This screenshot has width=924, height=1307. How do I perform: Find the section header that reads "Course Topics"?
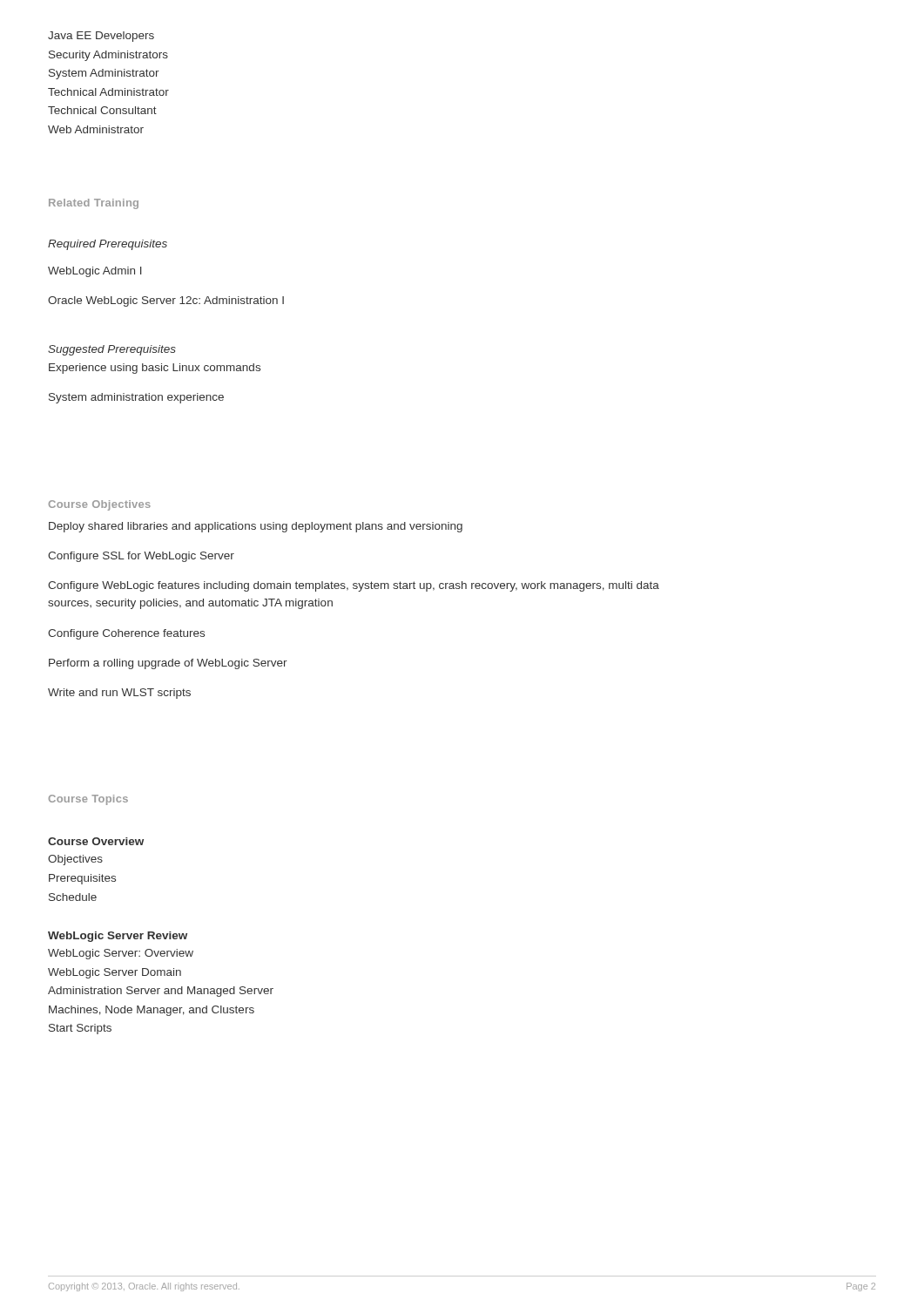[88, 799]
